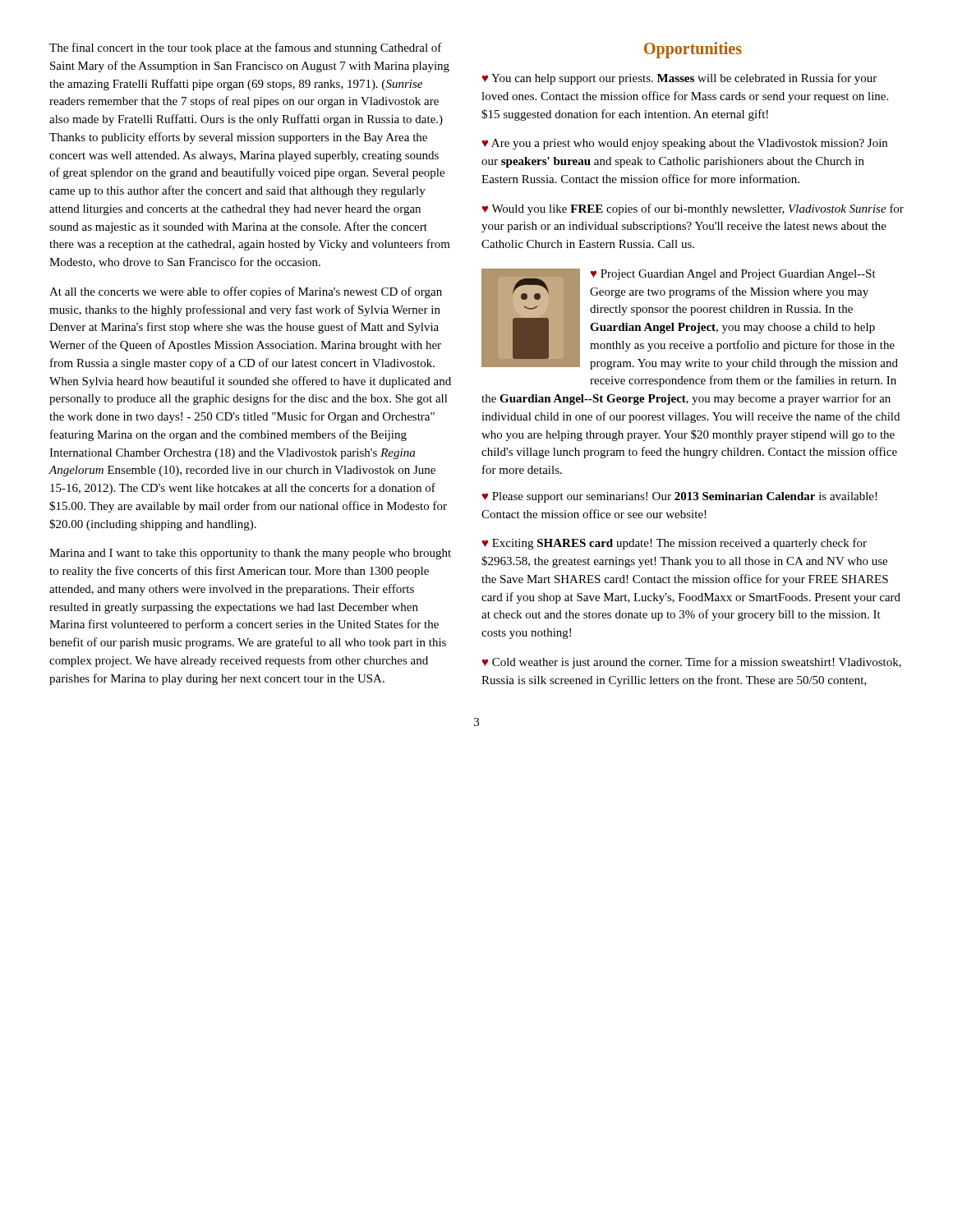Find the block on this page that starts "♥ Please support"
Screen dimensions: 1232x953
(693, 505)
